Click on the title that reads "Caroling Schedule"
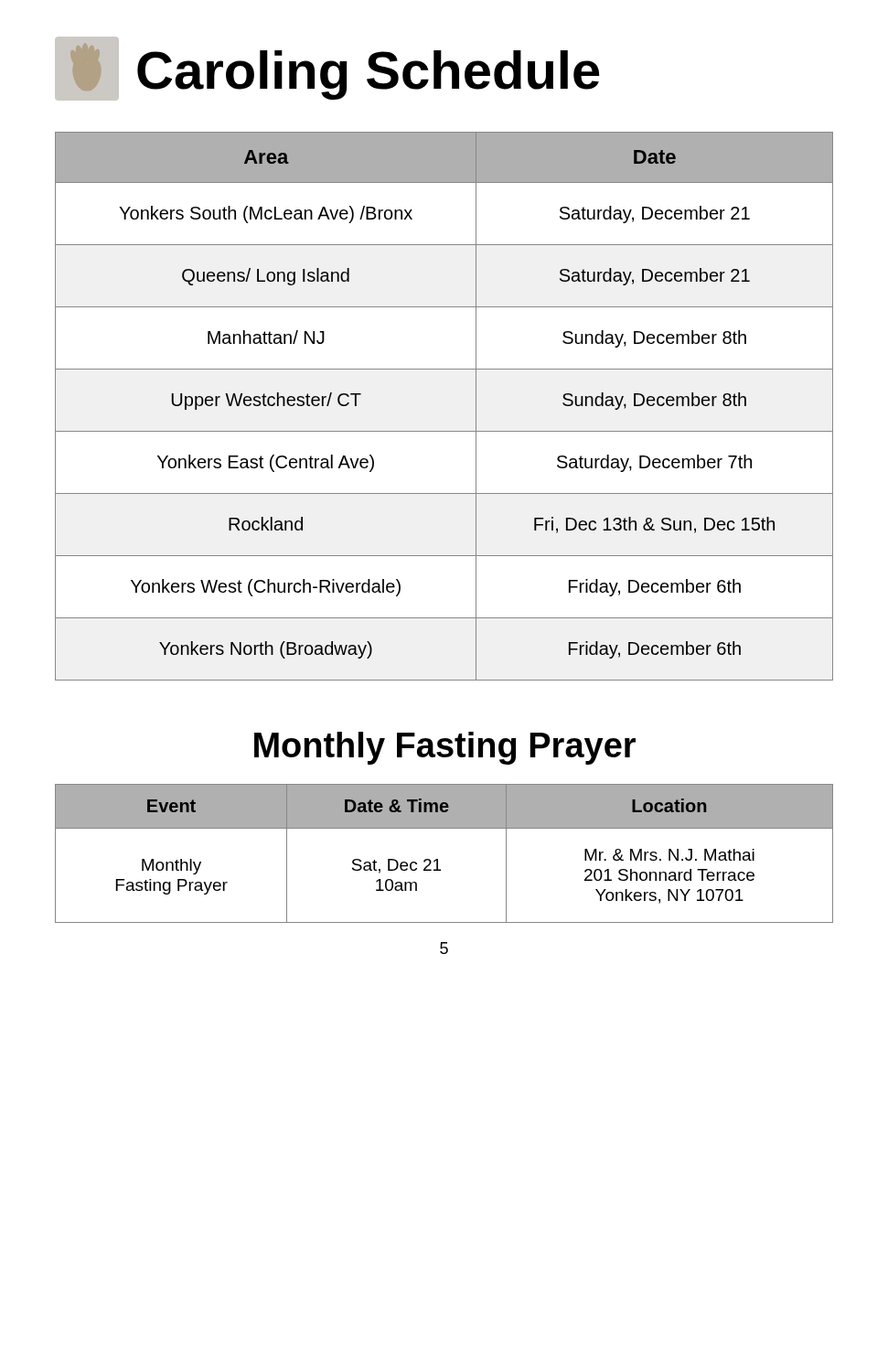The height and width of the screenshot is (1372, 888). (x=368, y=70)
